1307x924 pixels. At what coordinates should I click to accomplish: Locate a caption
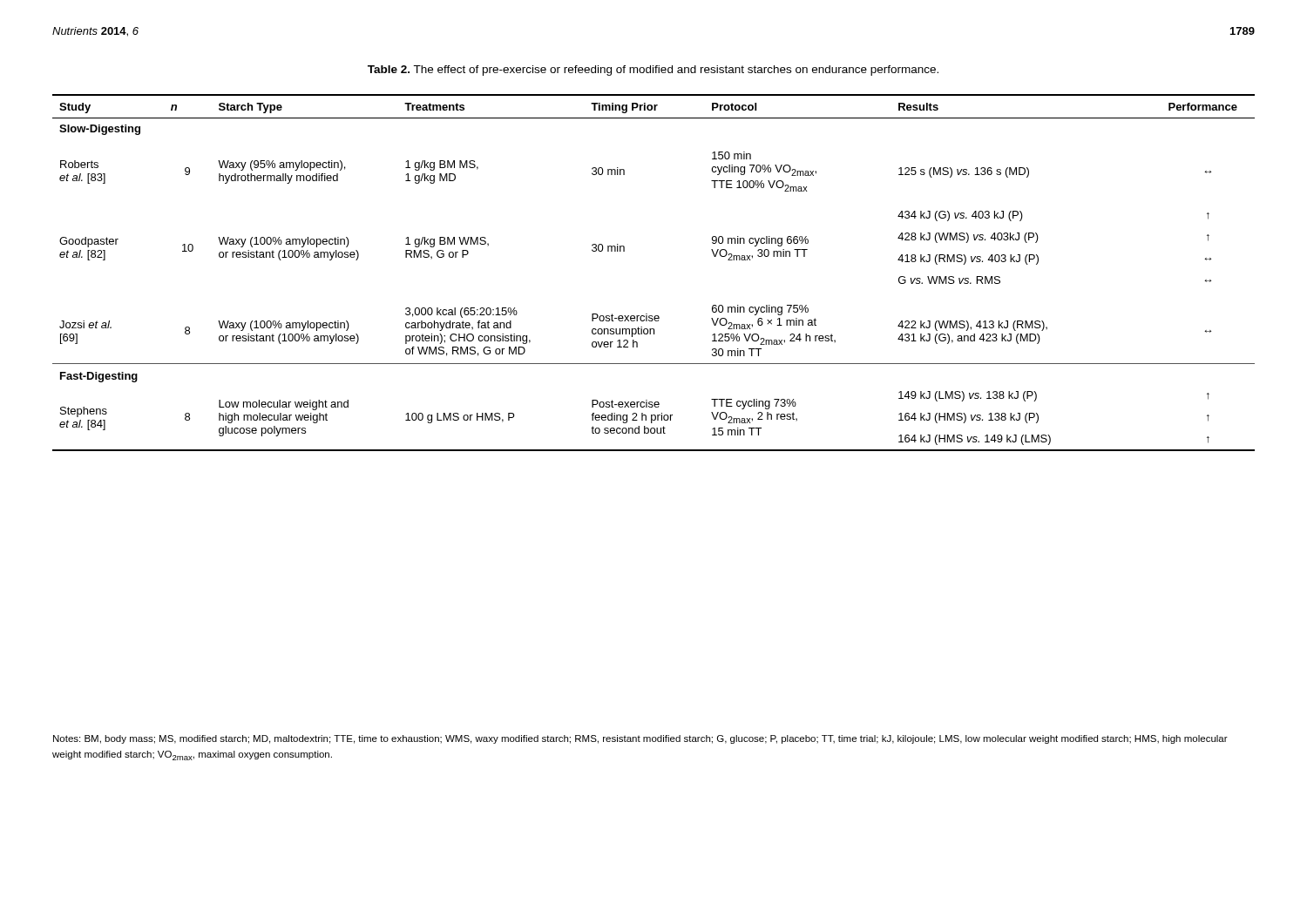tap(654, 69)
